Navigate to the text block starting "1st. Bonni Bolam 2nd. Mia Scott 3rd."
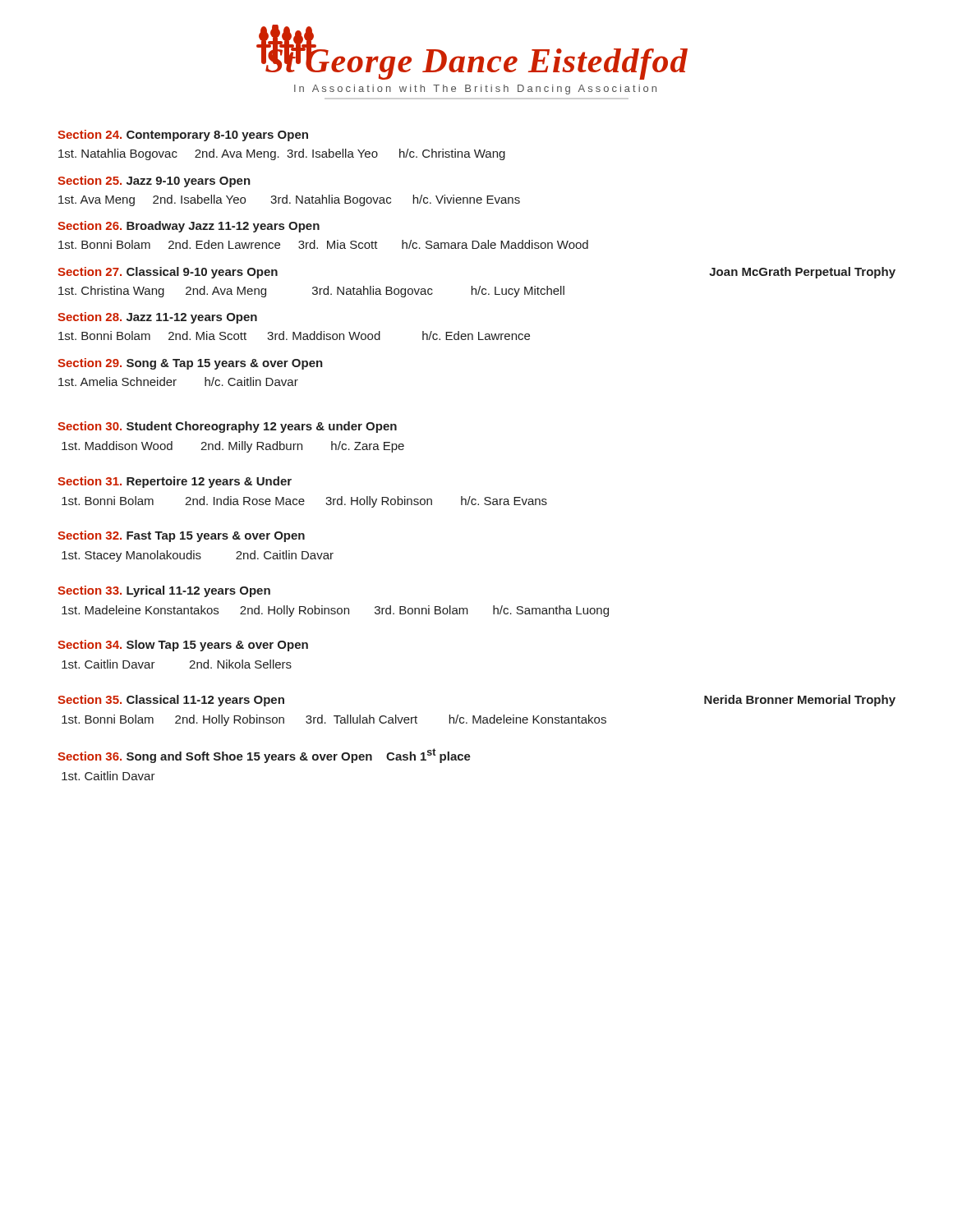 point(294,336)
